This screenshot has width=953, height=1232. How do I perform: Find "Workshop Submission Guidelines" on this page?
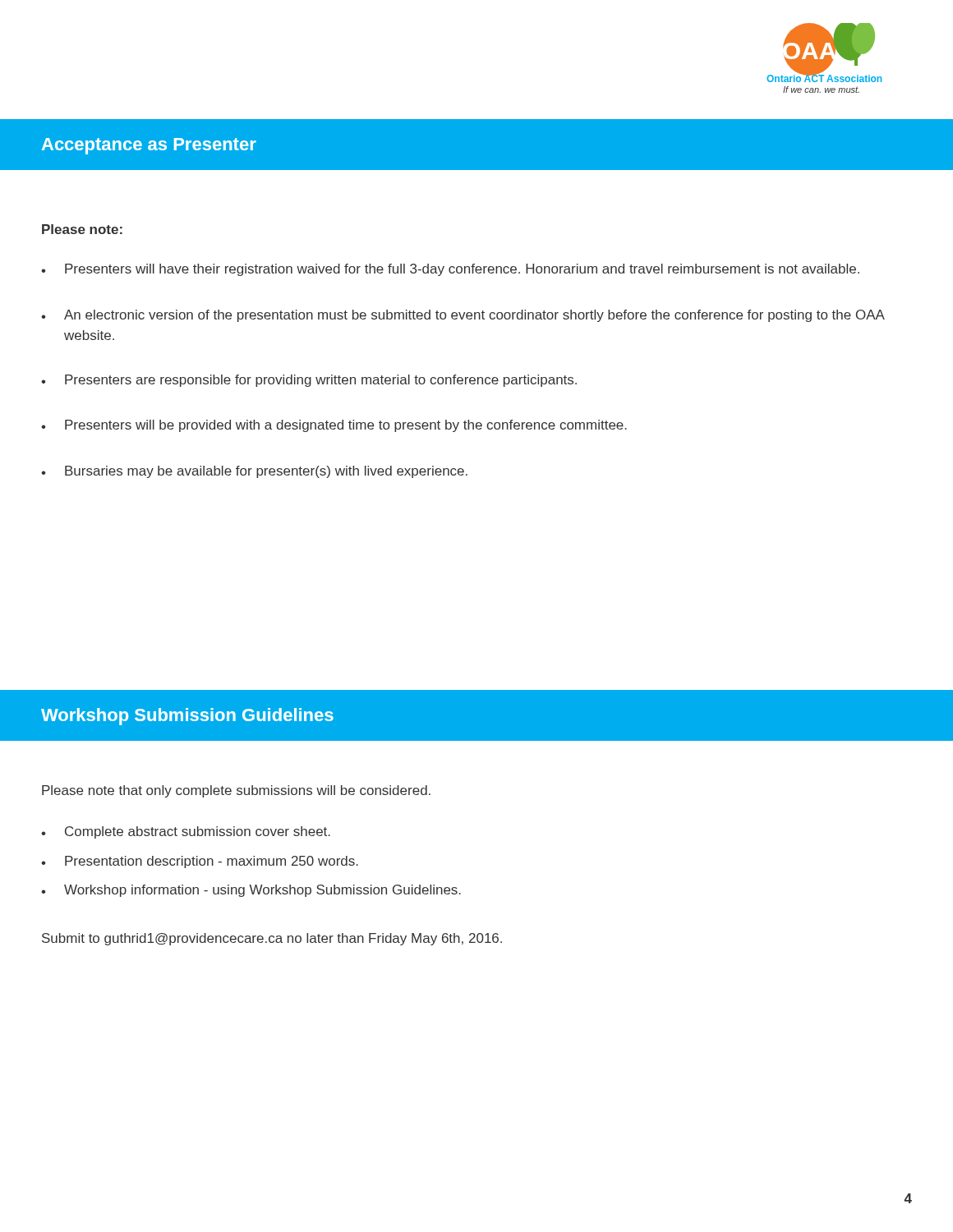[x=188, y=715]
